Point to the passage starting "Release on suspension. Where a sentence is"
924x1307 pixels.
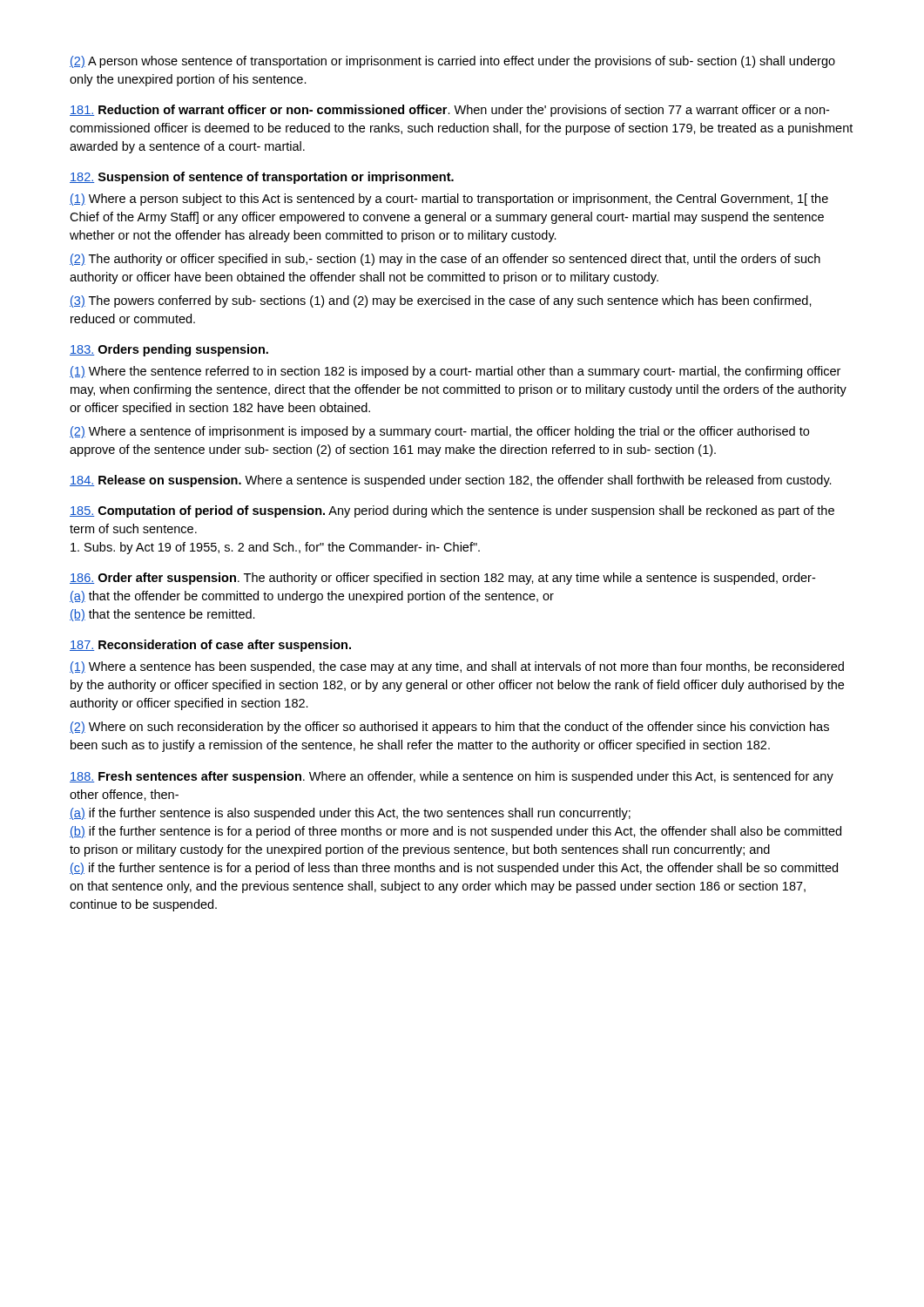point(451,480)
